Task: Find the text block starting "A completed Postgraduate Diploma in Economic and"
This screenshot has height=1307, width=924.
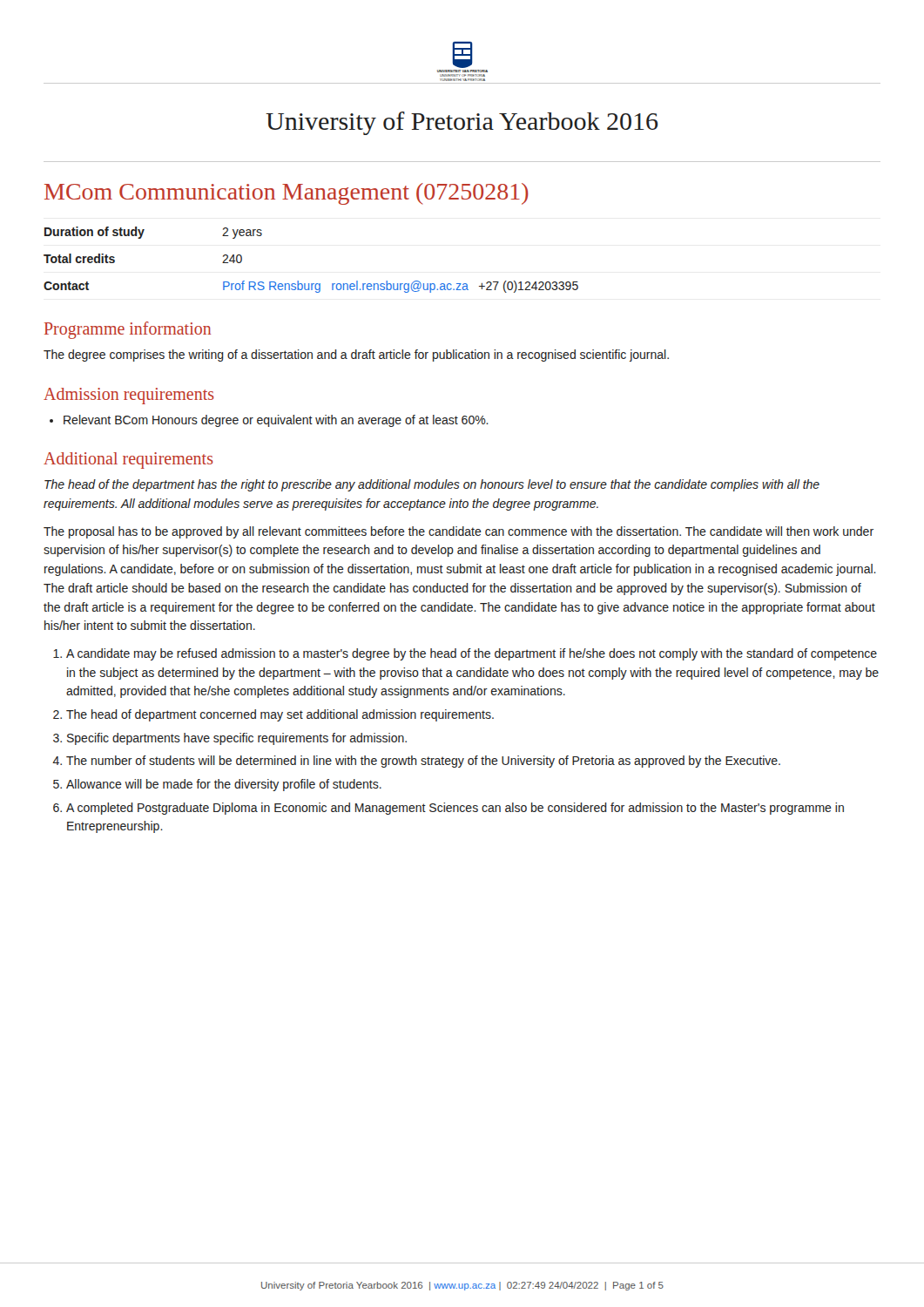Action: coord(455,817)
